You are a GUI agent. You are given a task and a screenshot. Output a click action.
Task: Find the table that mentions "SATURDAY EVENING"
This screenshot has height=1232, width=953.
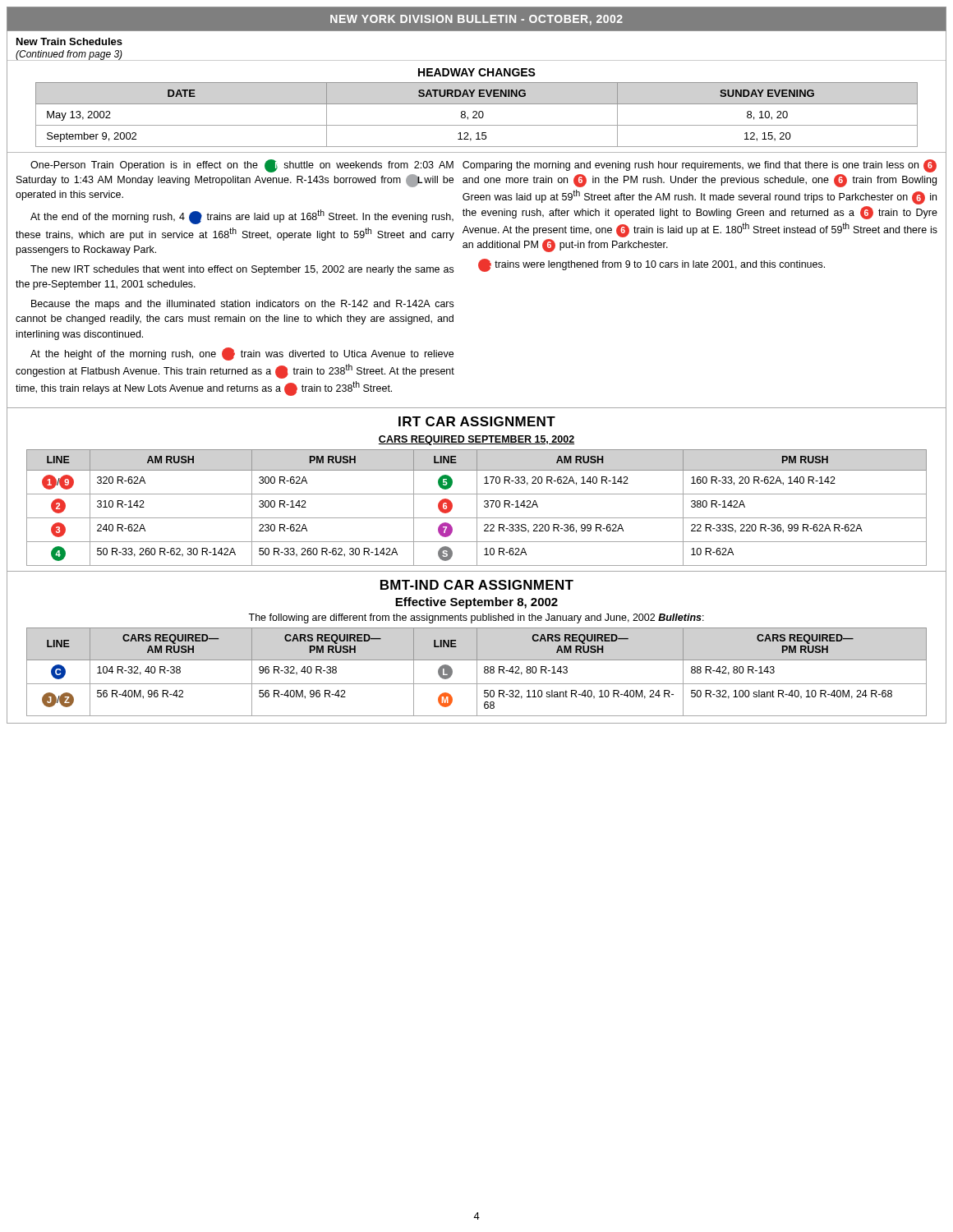coord(476,115)
